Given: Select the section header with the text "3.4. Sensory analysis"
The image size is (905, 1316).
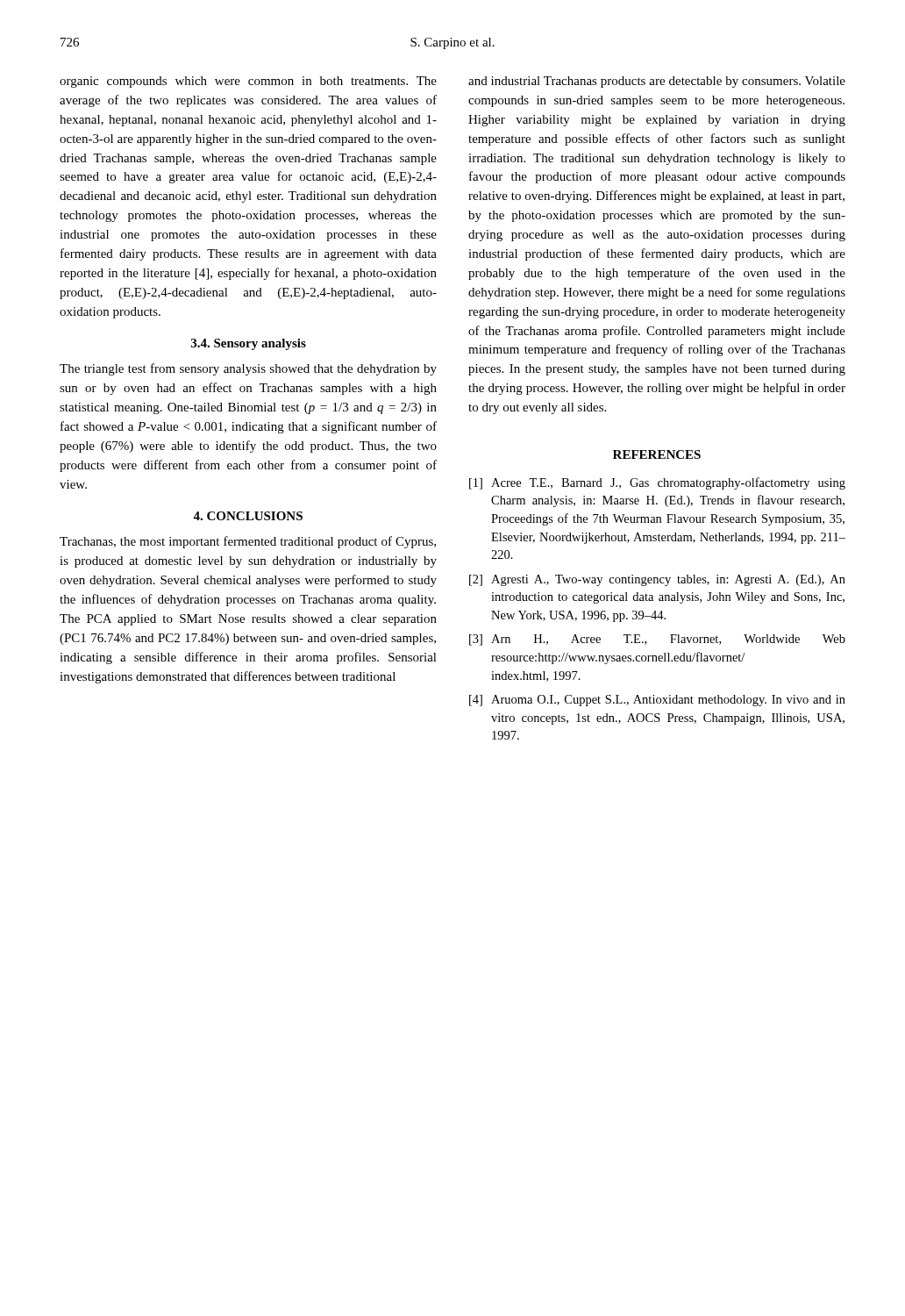Looking at the screenshot, I should (x=248, y=343).
